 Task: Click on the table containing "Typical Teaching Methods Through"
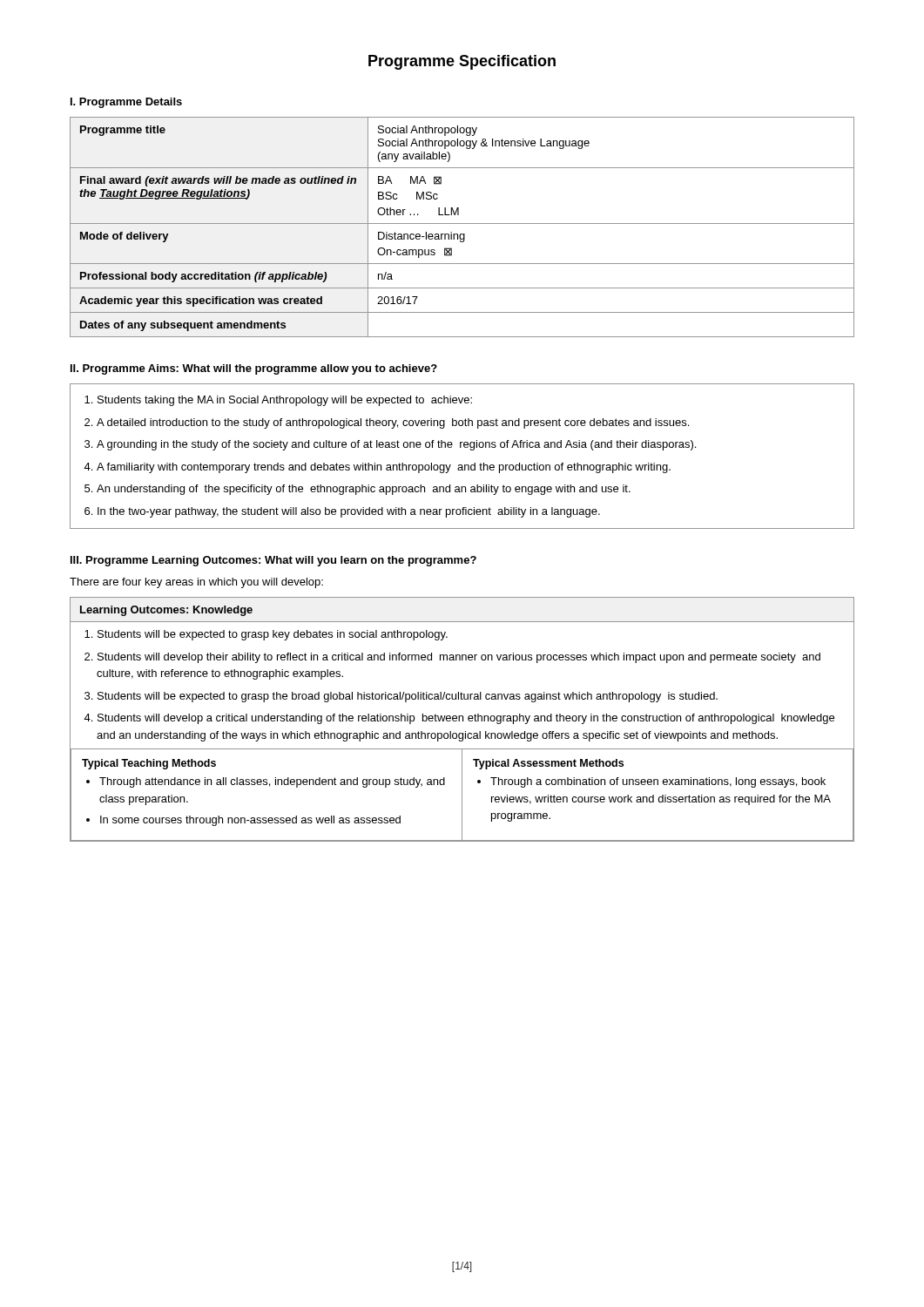pos(462,719)
